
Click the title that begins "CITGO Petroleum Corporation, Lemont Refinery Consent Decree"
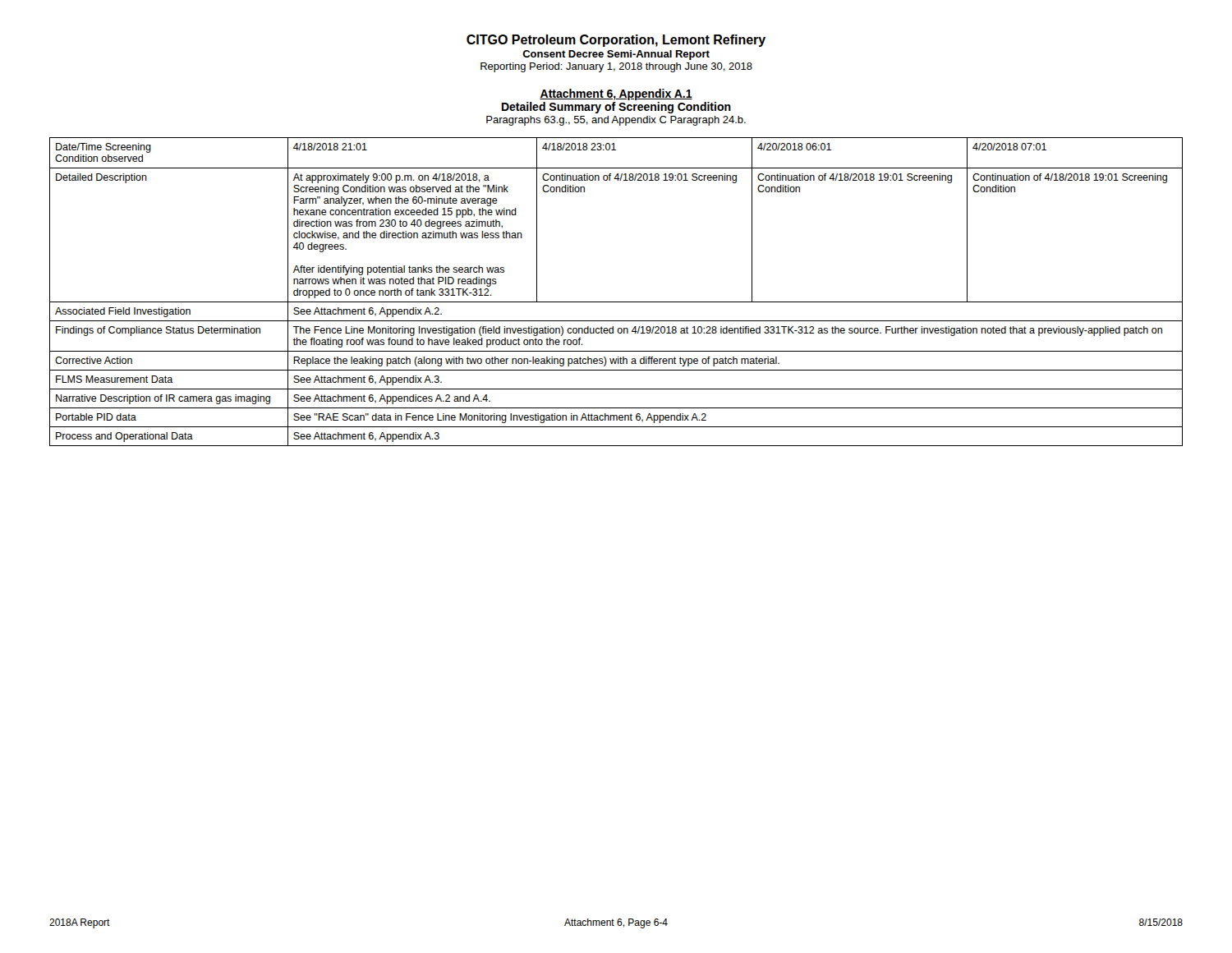[x=616, y=53]
